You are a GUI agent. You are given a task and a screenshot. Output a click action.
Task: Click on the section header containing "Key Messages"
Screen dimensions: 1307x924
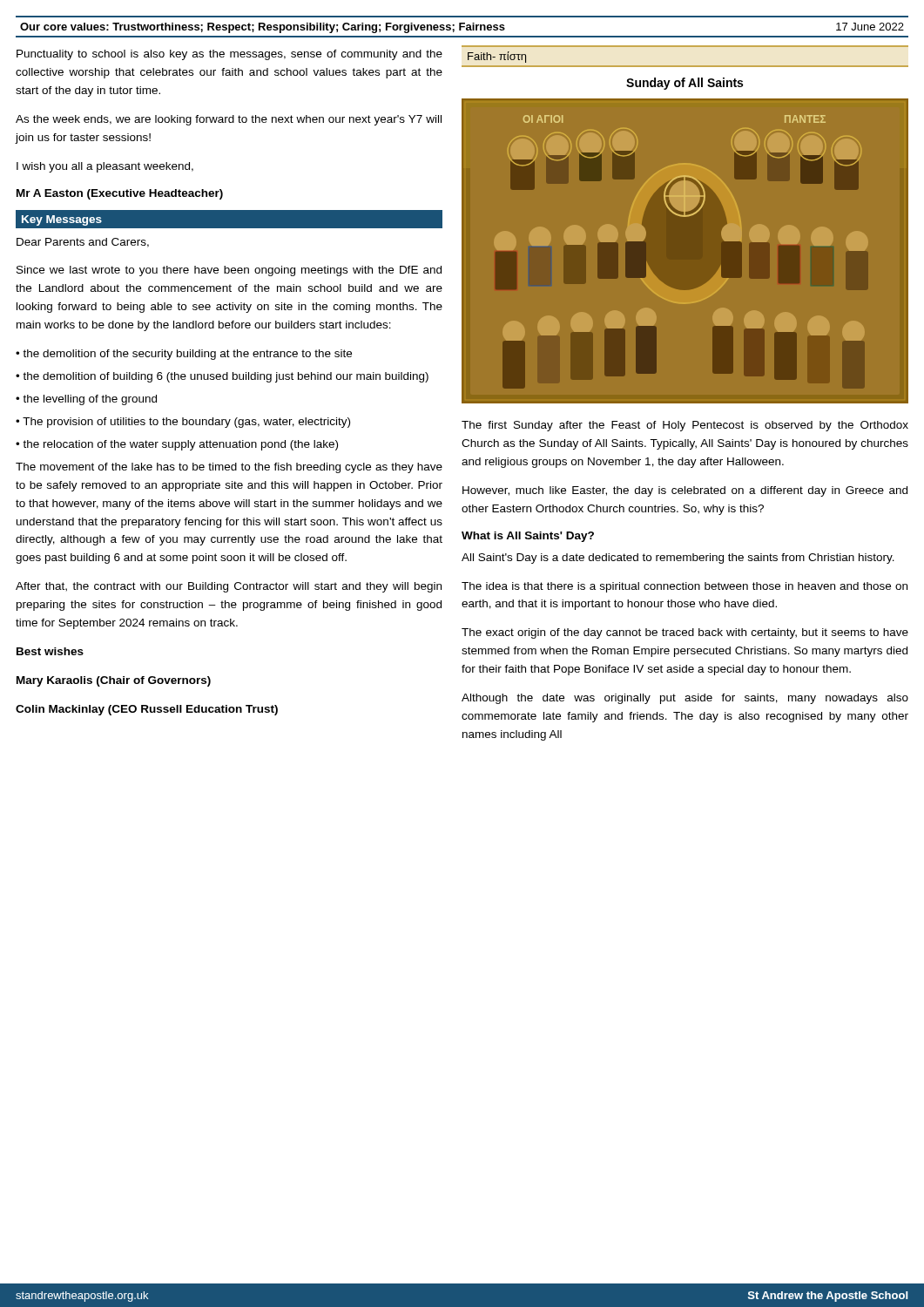[61, 219]
